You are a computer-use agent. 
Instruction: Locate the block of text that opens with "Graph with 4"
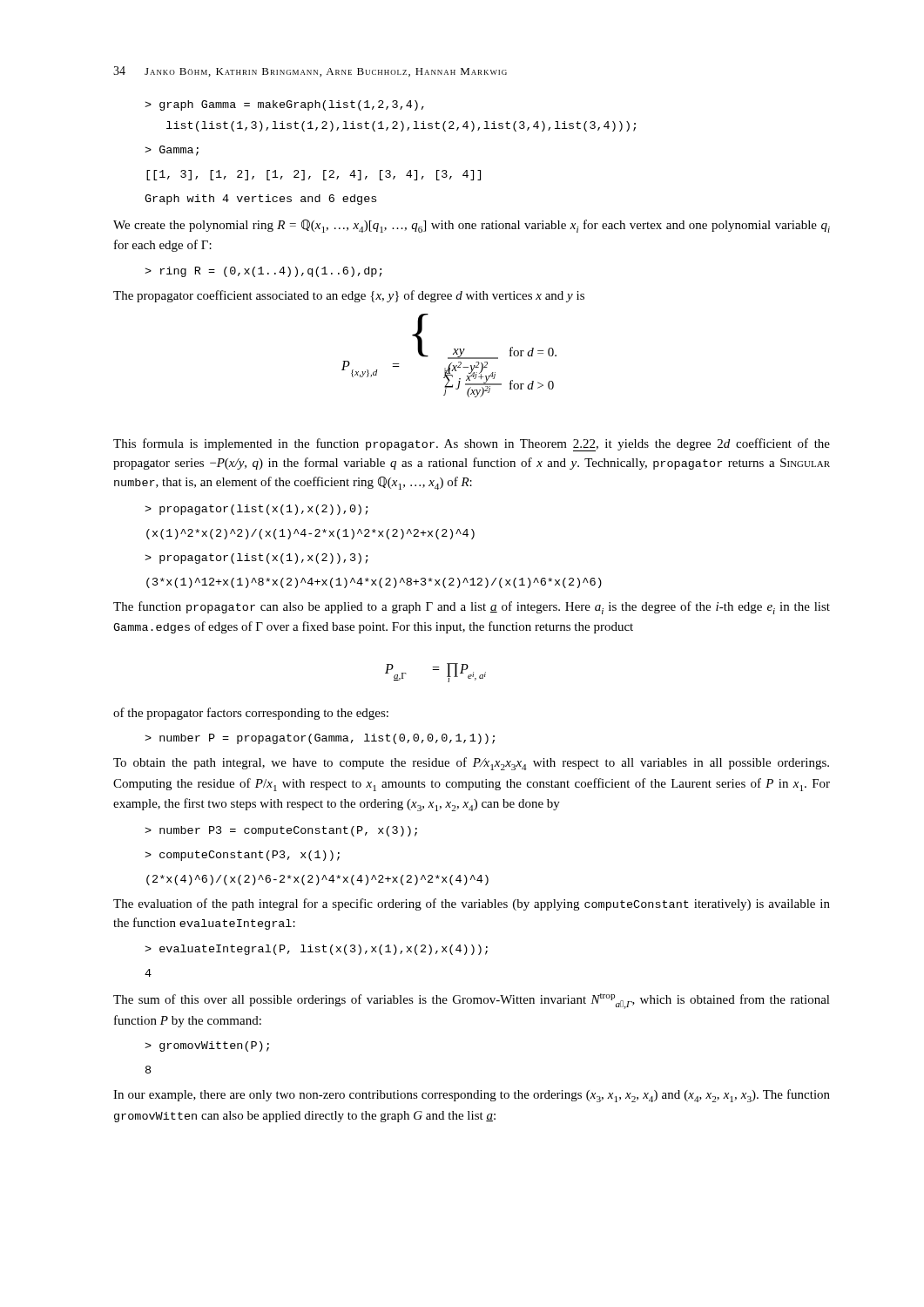coord(260,200)
